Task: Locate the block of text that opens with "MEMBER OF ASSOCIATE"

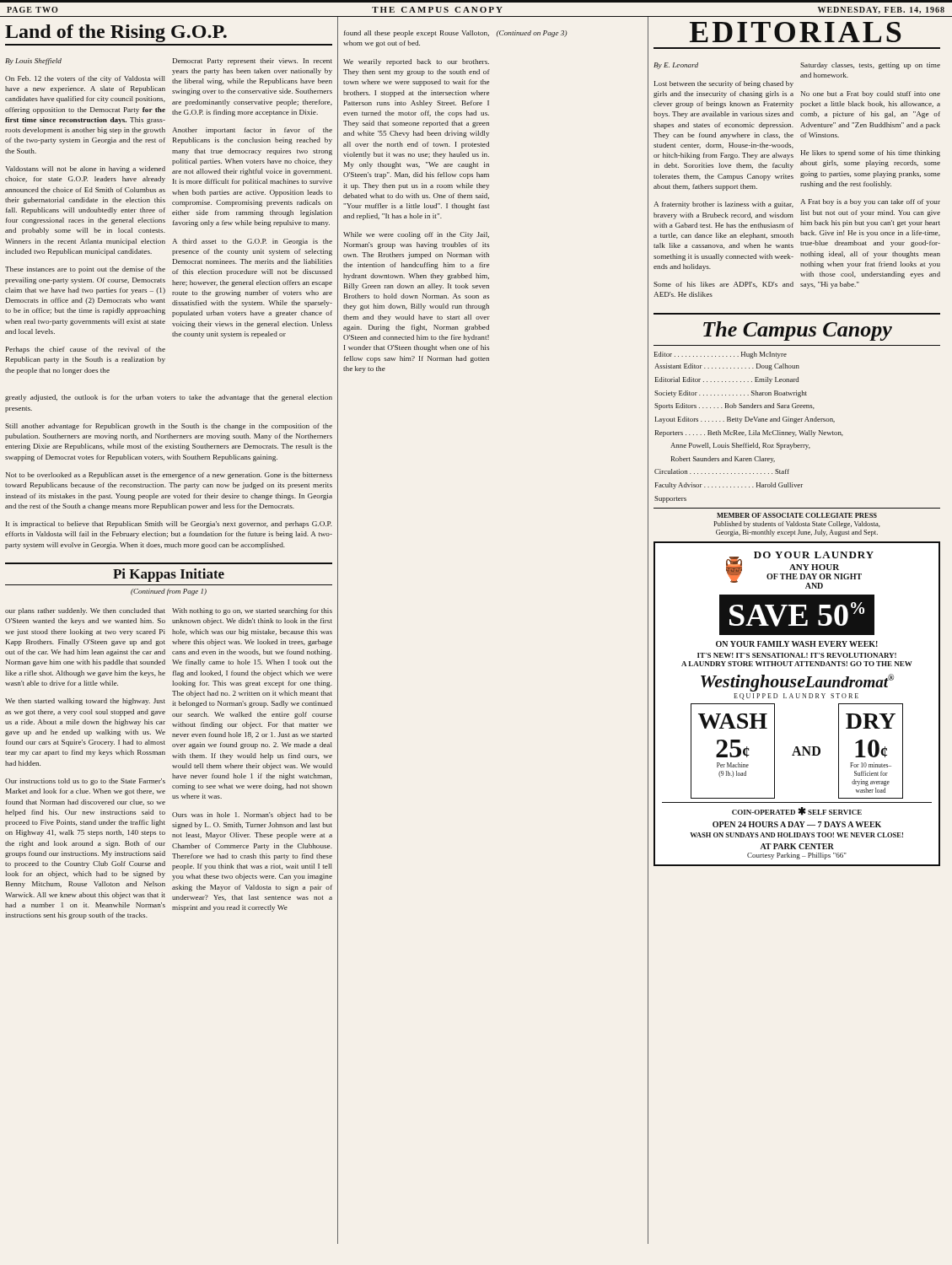Action: (797, 524)
